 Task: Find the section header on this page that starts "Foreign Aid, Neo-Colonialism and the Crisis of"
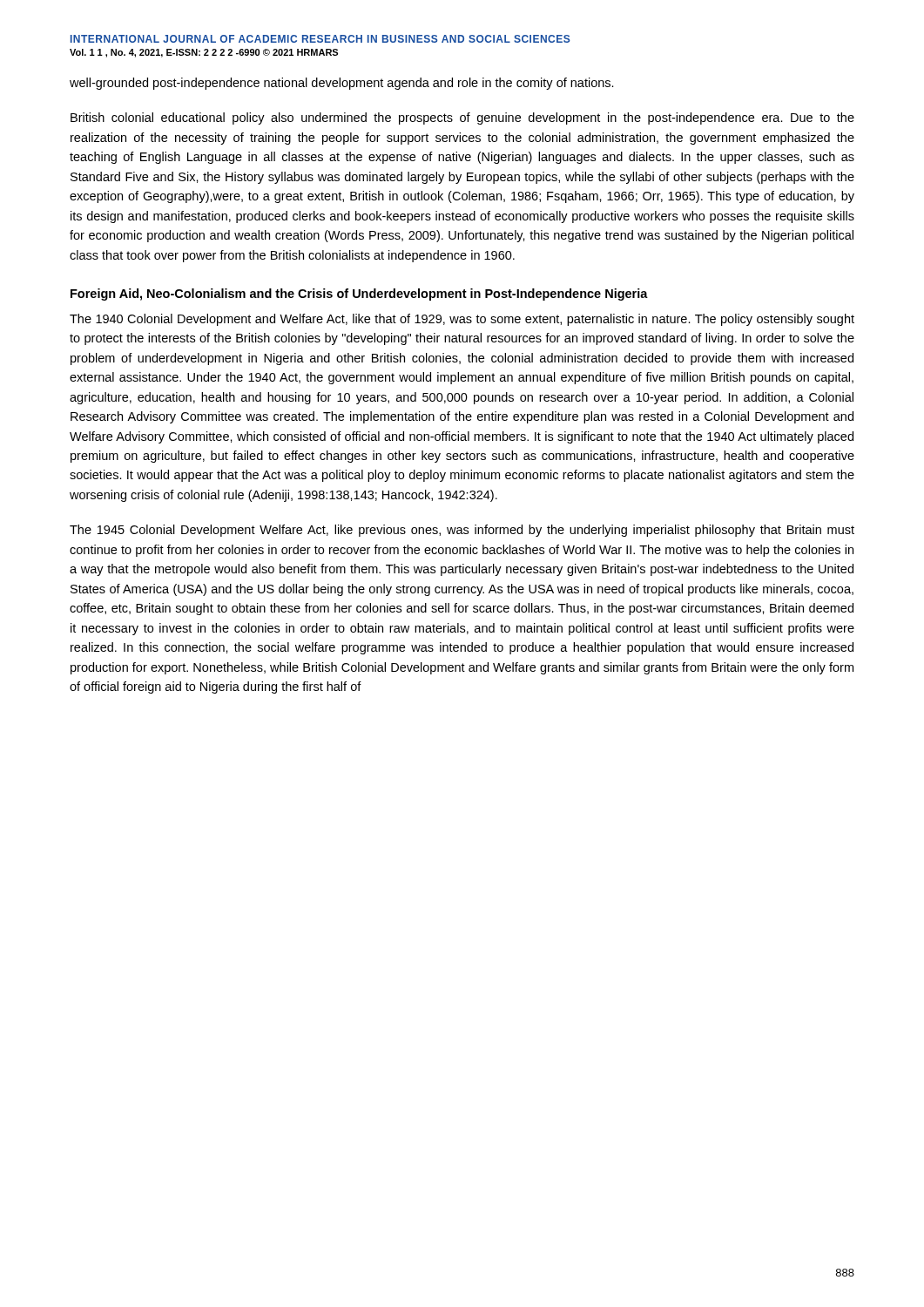point(359,294)
